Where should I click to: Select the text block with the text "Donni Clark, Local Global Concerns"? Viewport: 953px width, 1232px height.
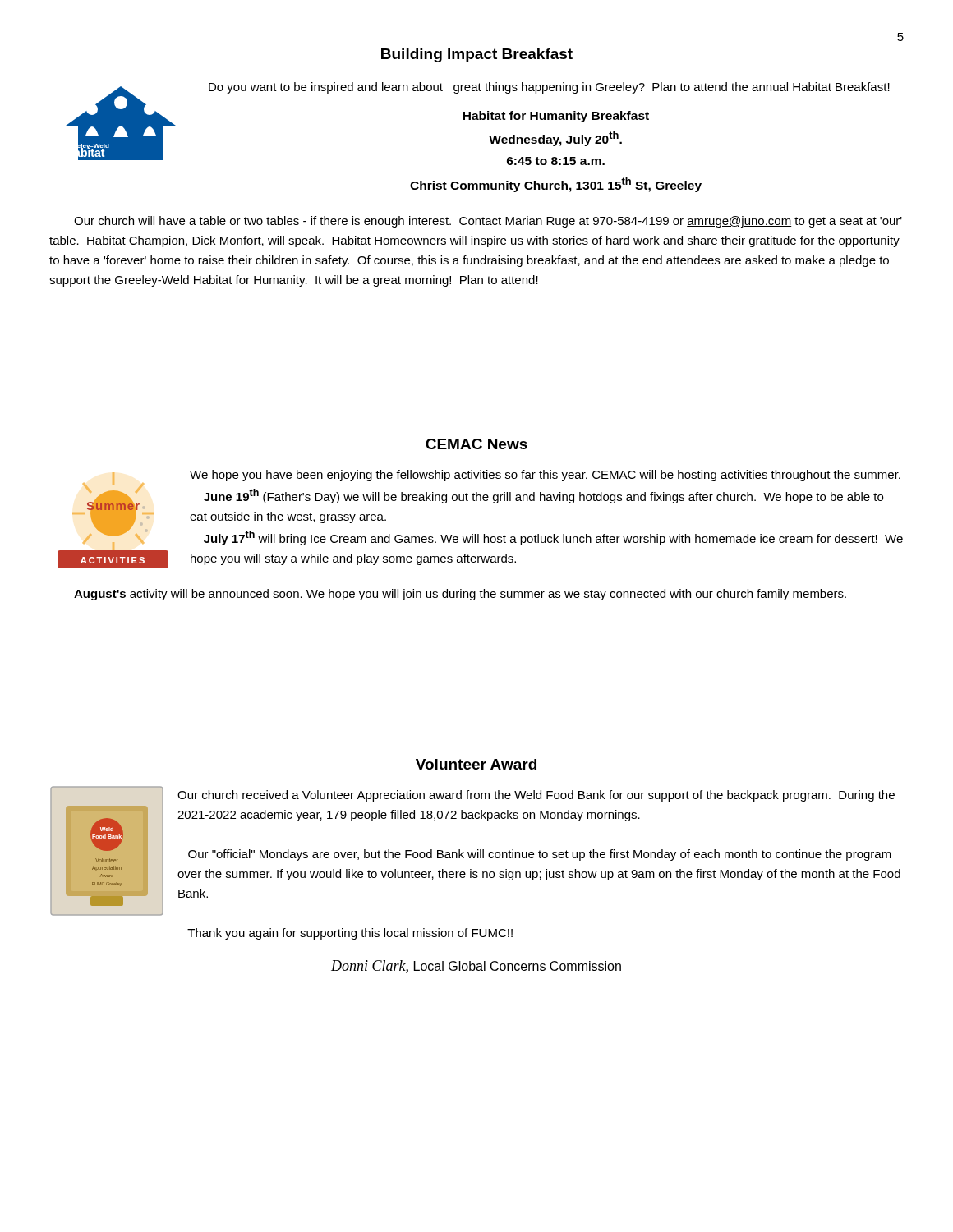(476, 966)
